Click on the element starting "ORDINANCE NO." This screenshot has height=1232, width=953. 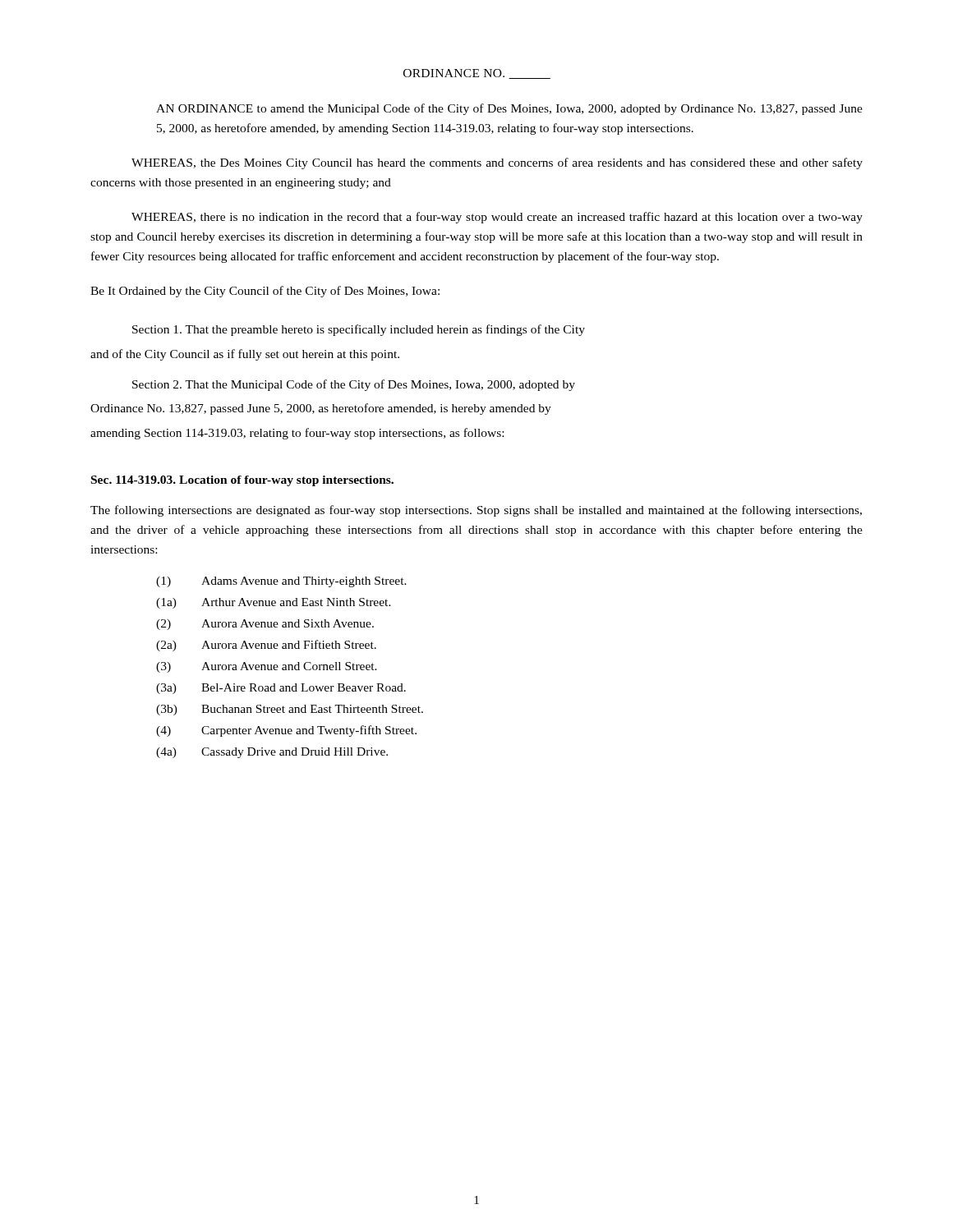(476, 73)
